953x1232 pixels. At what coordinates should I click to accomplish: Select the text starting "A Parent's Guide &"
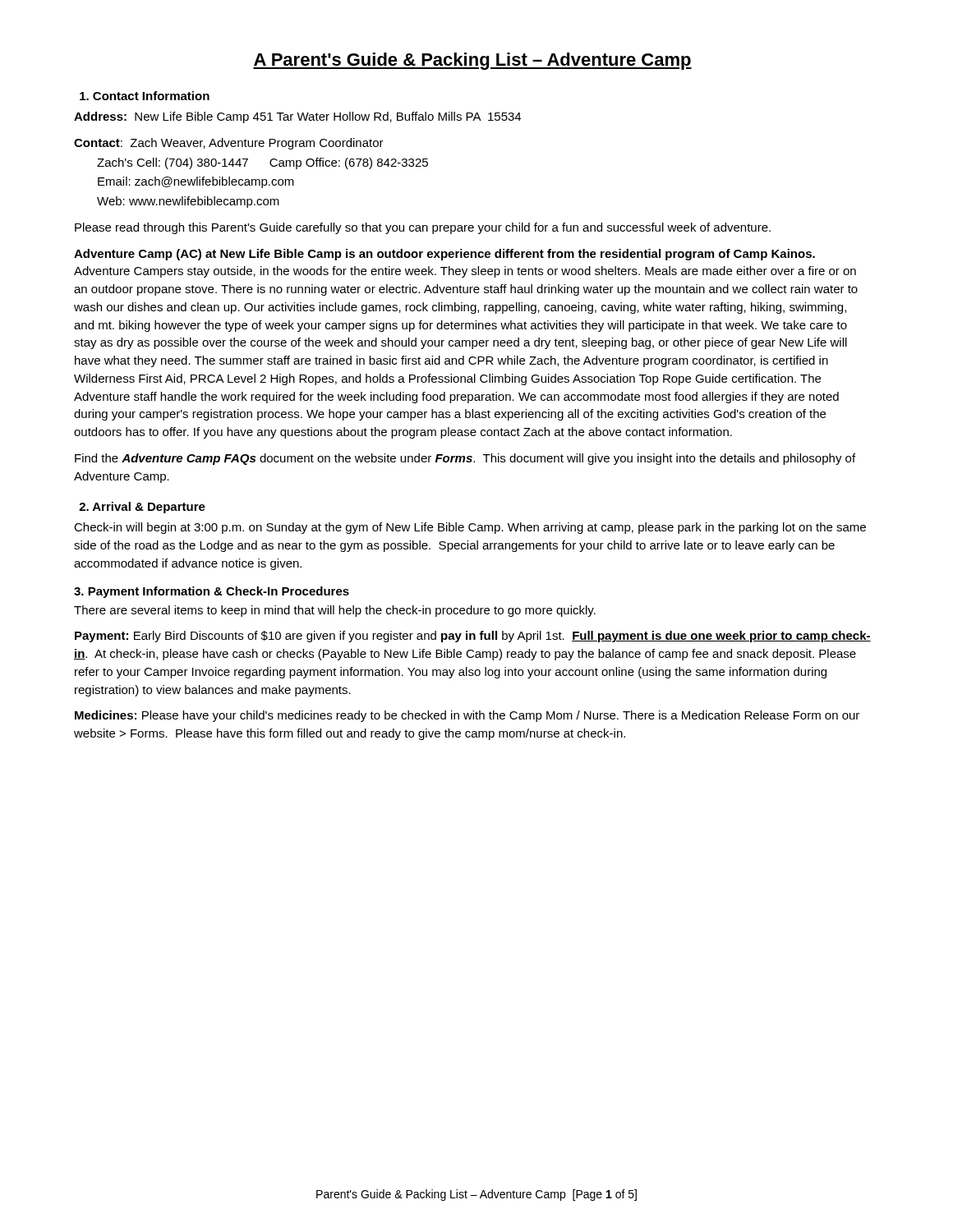coord(472,60)
